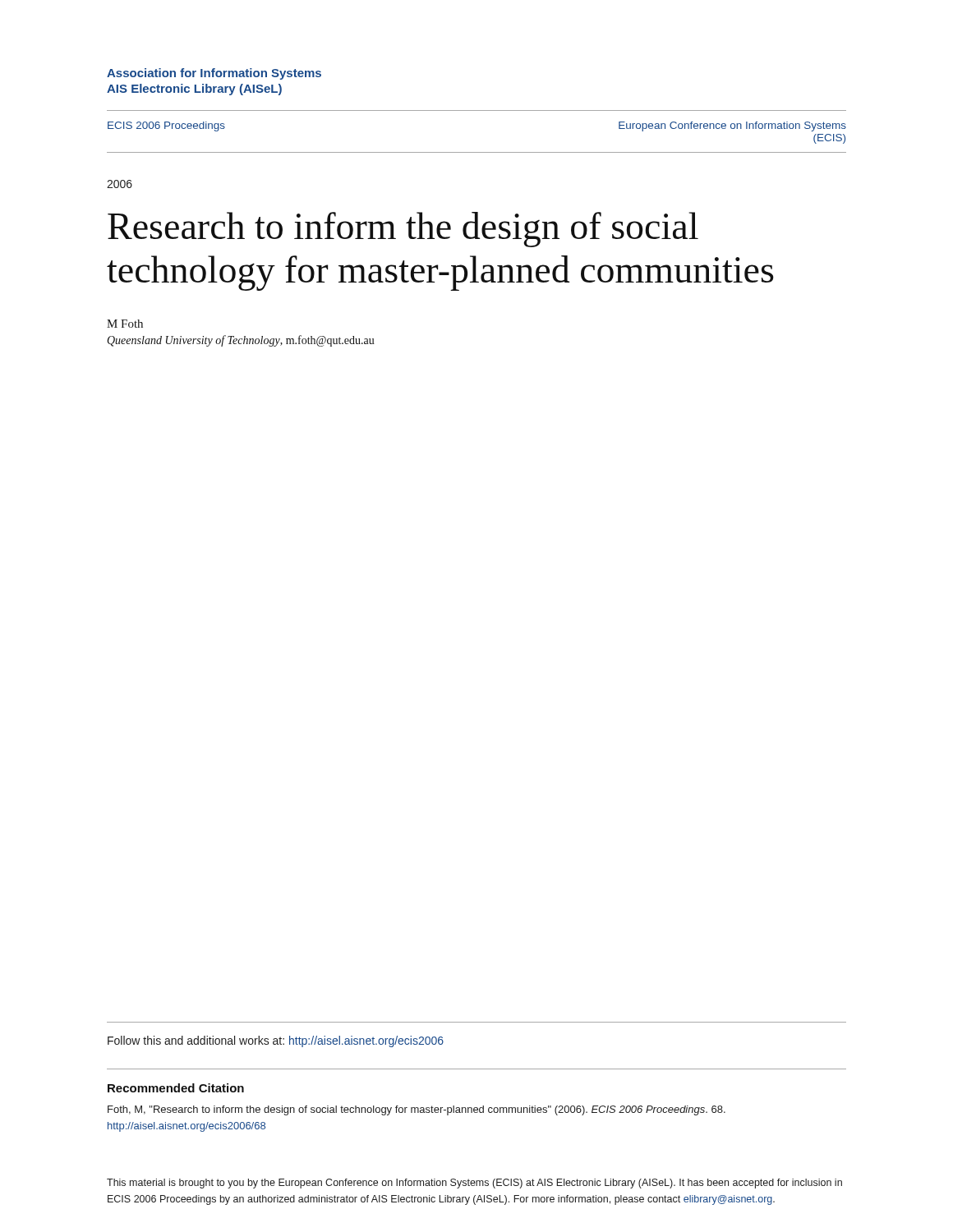
Task: Find the block on this page that starts "Foth, M, "Research to inform the design"
Action: [x=416, y=1117]
